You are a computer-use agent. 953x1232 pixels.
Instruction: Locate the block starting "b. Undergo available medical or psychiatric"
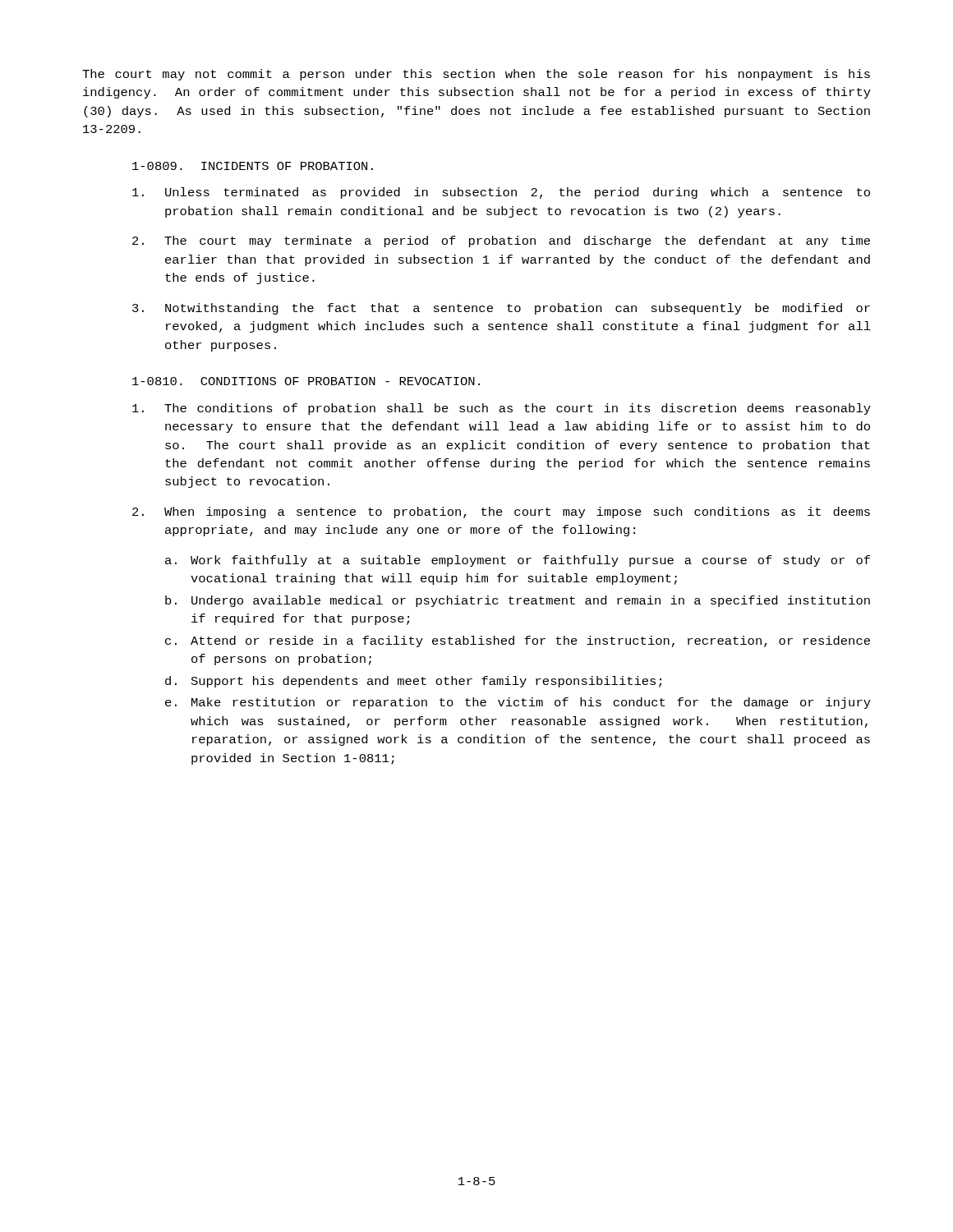point(518,610)
